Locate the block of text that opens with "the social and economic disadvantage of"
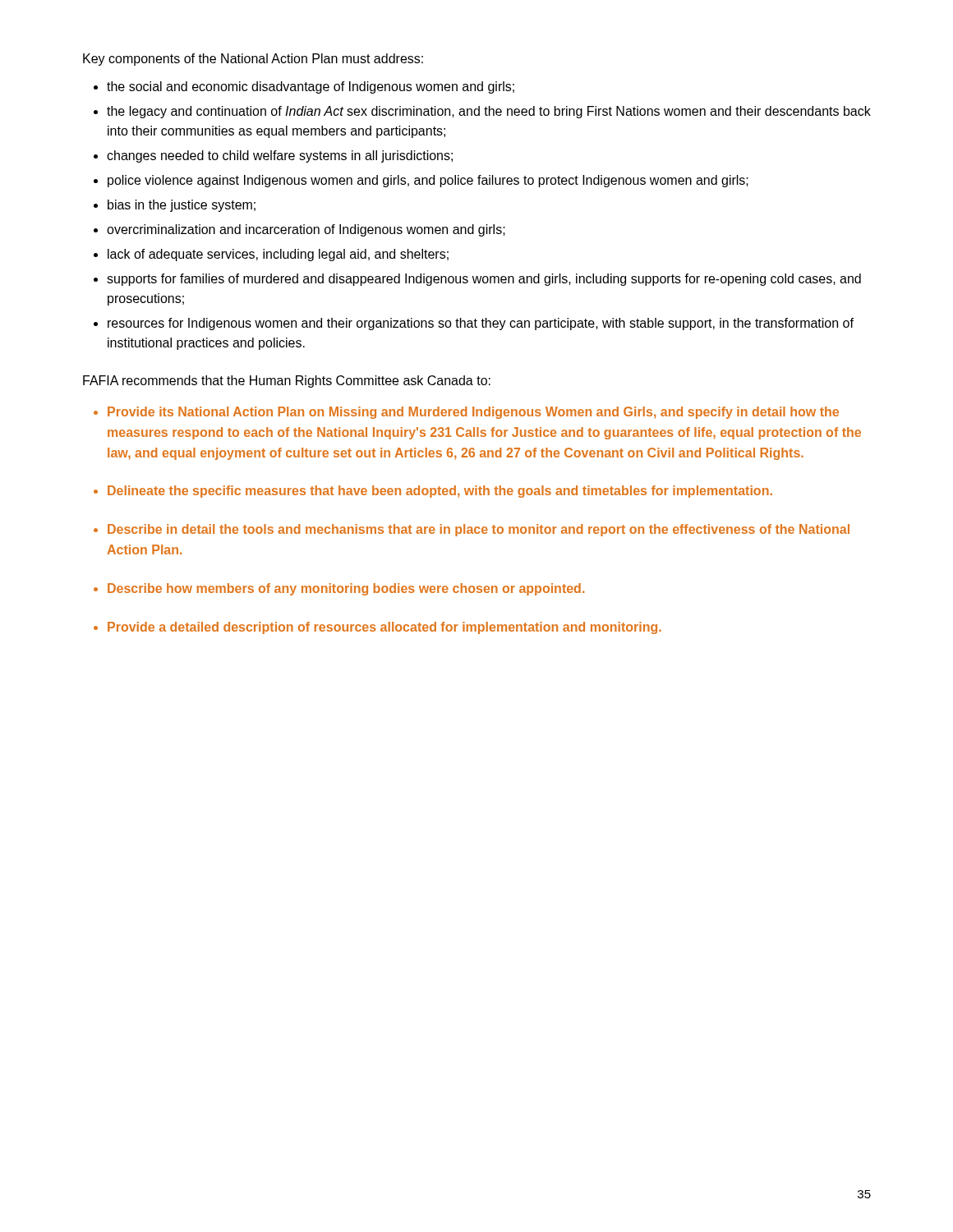953x1232 pixels. [311, 87]
